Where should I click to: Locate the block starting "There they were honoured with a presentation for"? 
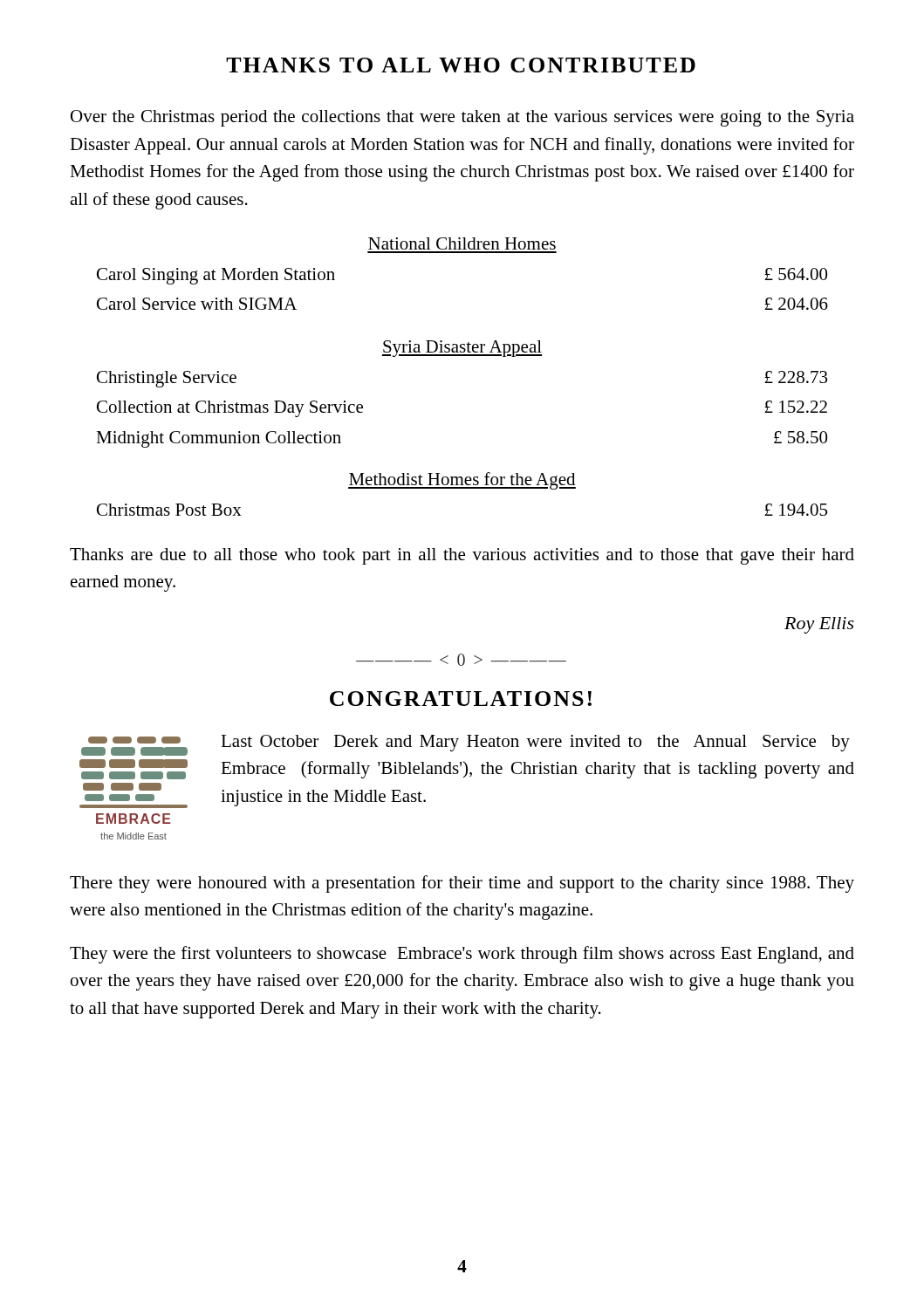pyautogui.click(x=462, y=896)
